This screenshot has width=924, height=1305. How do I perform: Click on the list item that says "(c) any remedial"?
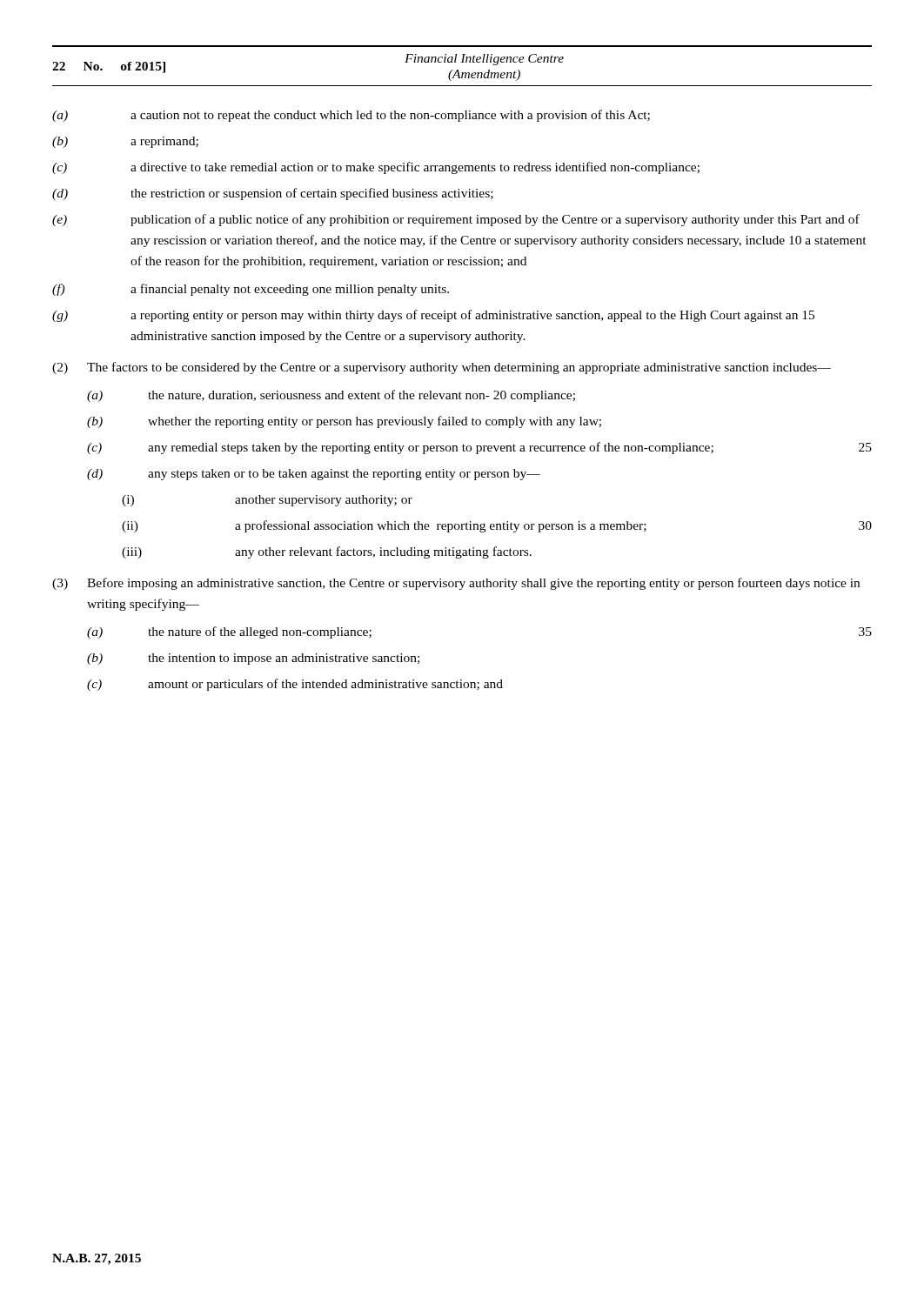pos(462,447)
